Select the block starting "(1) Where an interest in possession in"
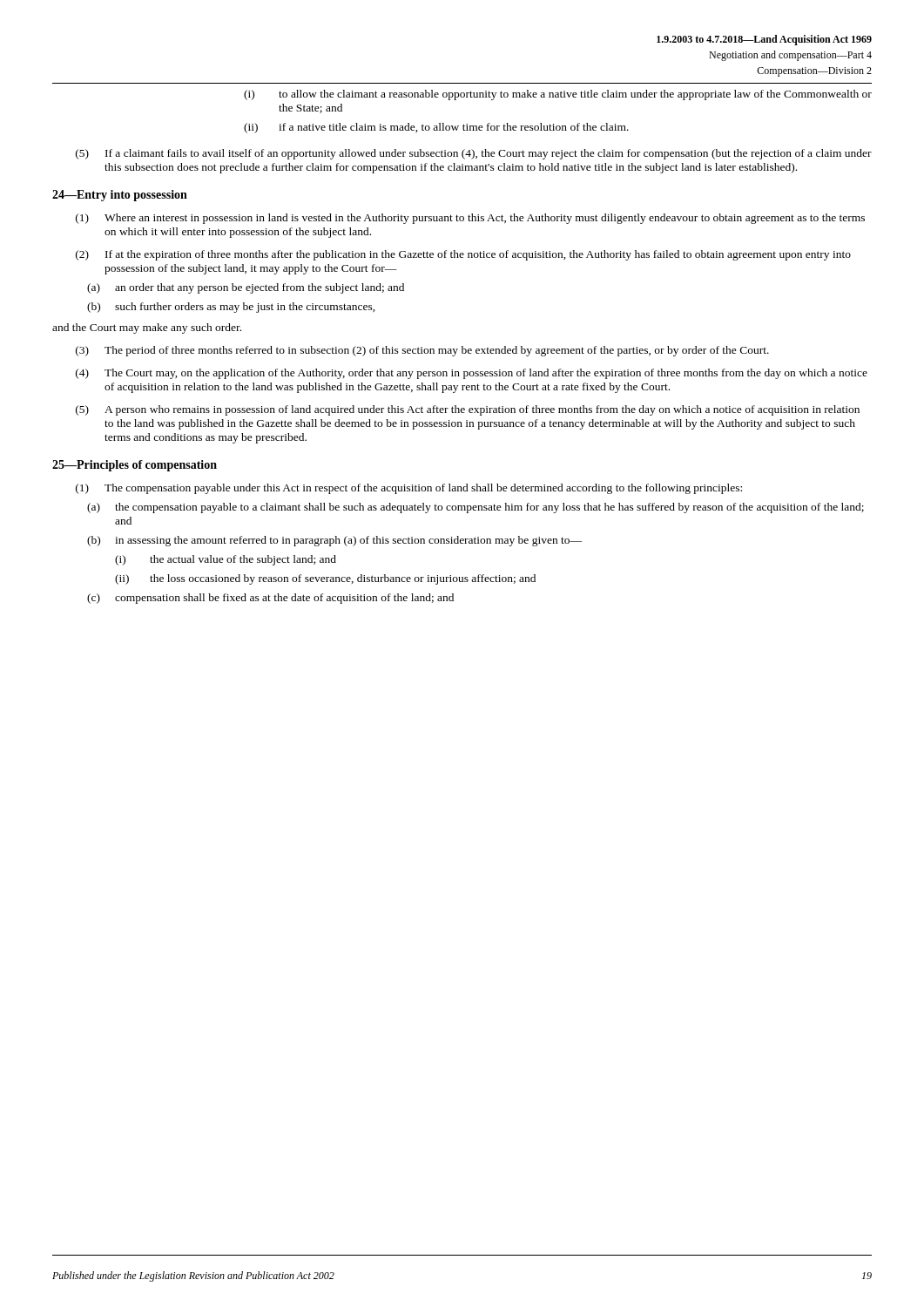This screenshot has height=1307, width=924. pos(462,225)
